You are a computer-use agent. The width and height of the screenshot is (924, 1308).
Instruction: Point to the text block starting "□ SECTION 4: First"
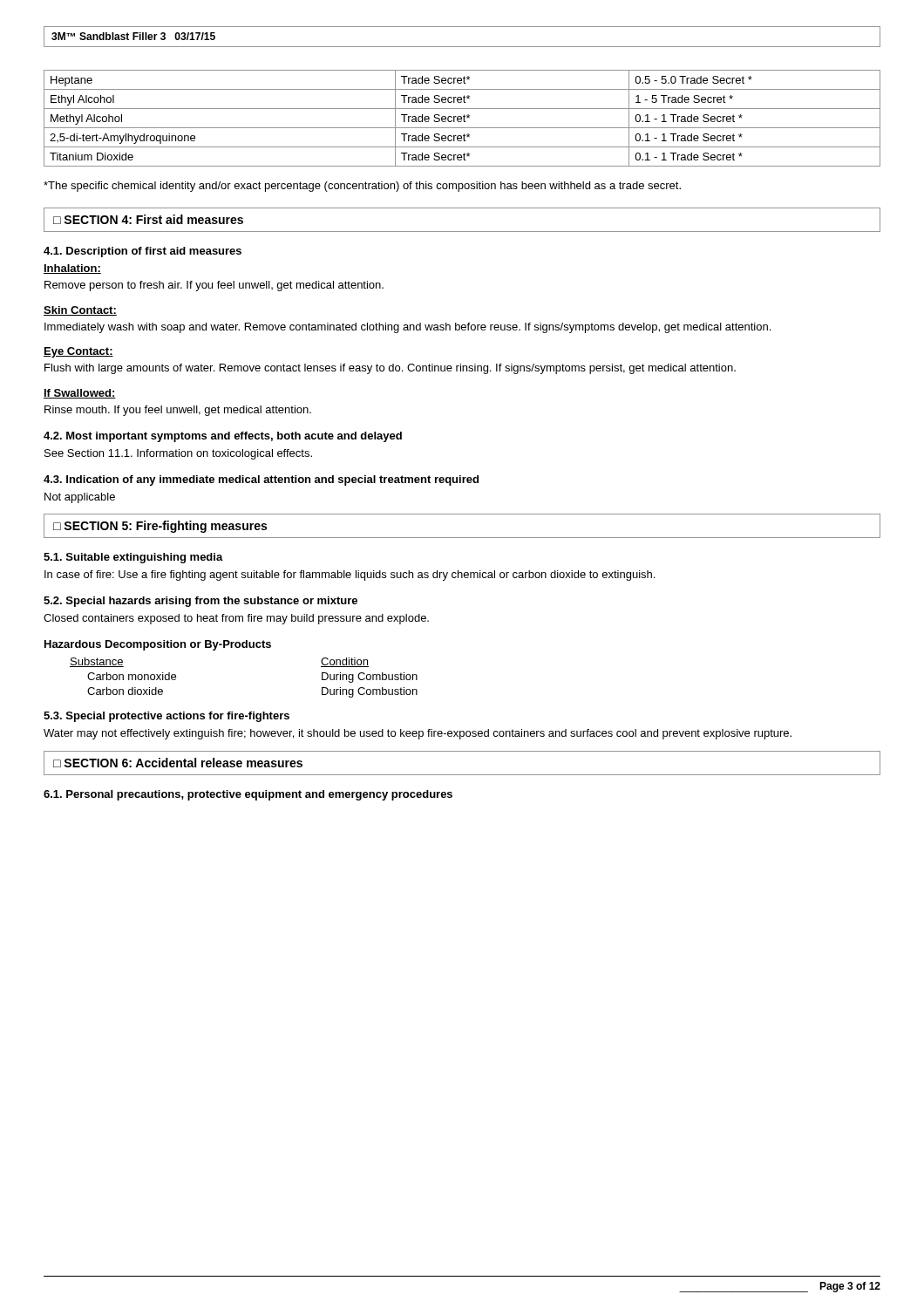click(x=148, y=220)
